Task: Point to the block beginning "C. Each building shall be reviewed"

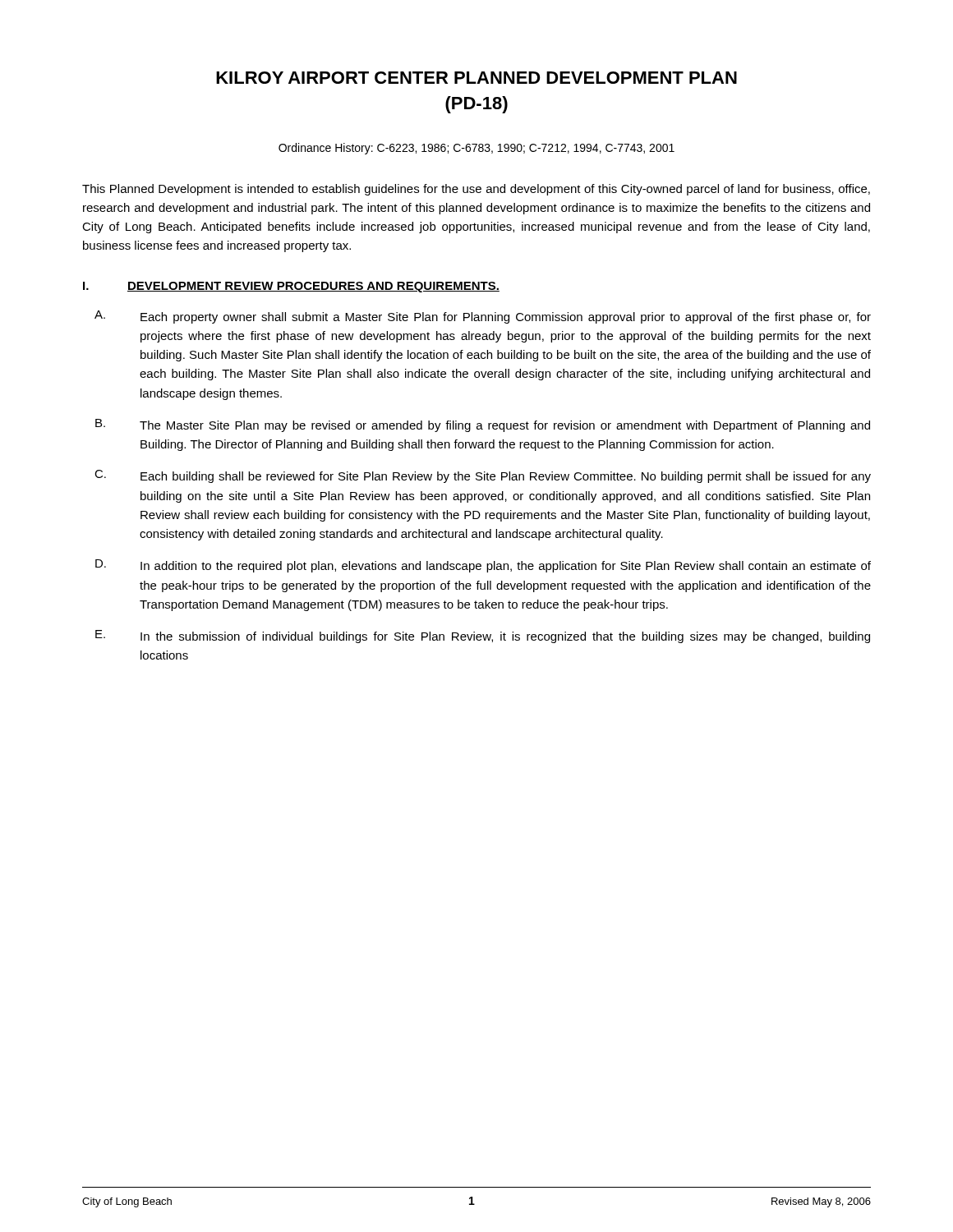Action: (x=483, y=505)
